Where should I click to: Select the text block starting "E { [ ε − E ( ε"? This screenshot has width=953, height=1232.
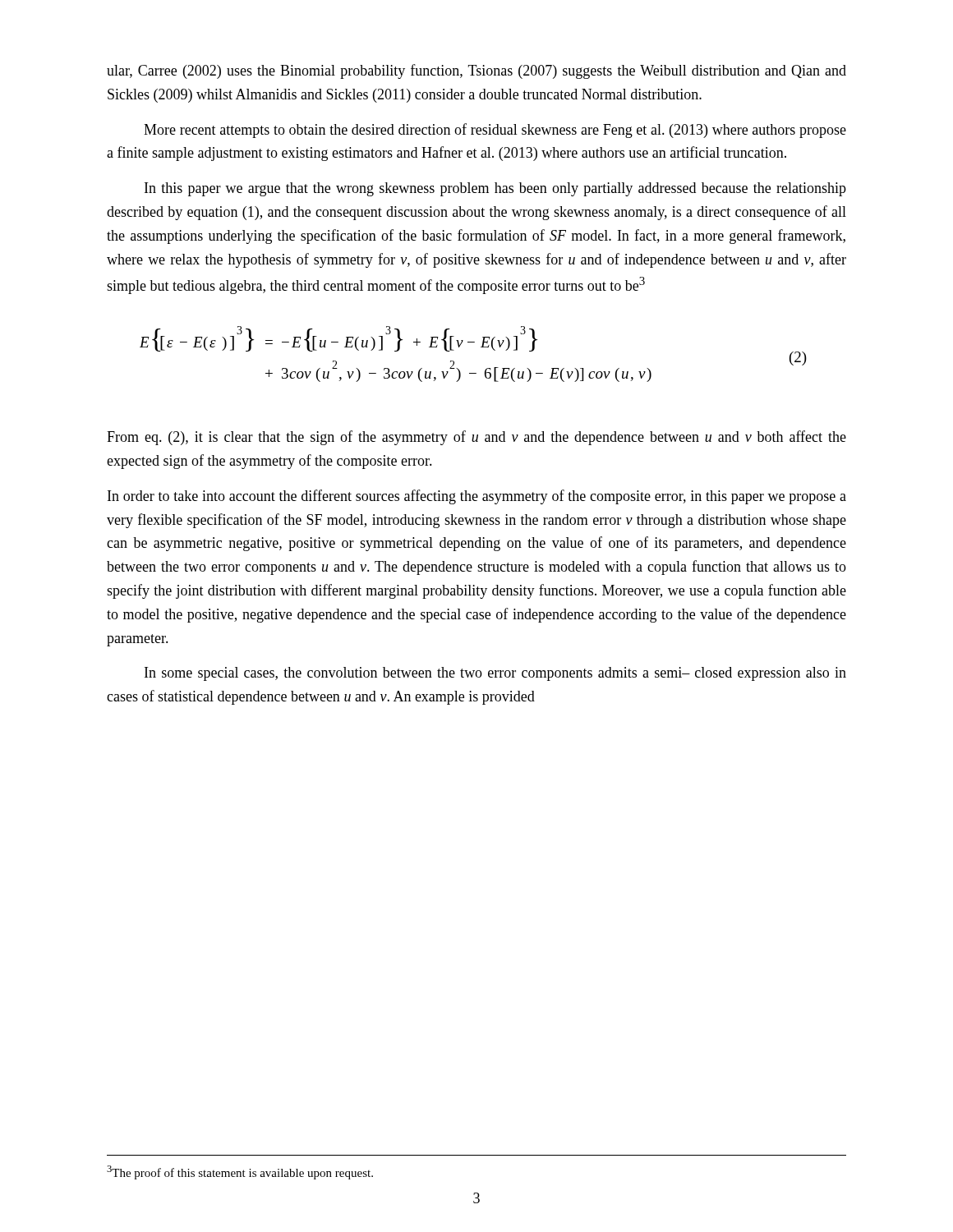click(x=476, y=362)
